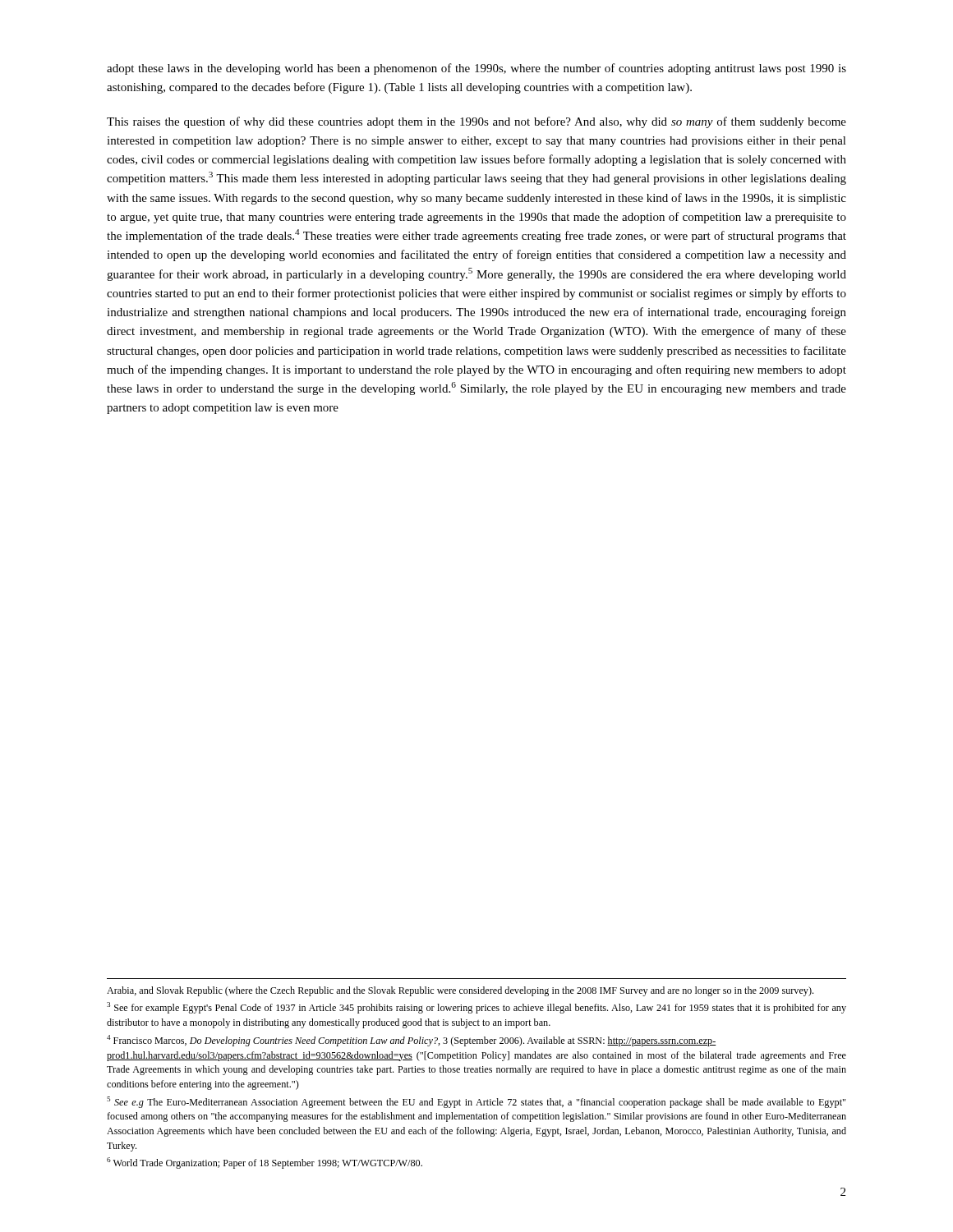Screen dimensions: 1232x953
Task: Locate the block starting "6 World Trade Organization; Paper of 18 September"
Action: coord(265,1163)
